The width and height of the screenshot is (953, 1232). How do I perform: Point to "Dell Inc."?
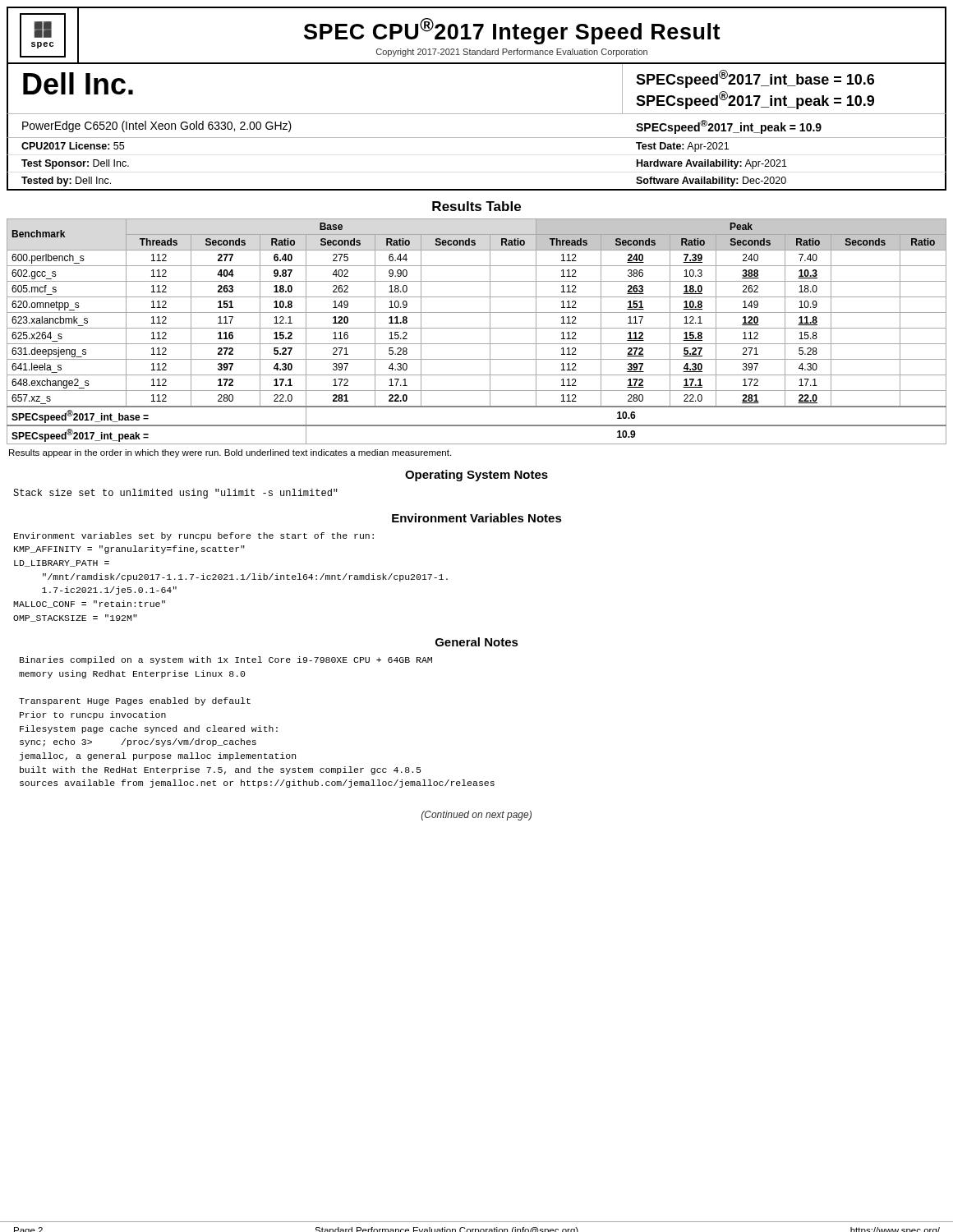[x=78, y=84]
